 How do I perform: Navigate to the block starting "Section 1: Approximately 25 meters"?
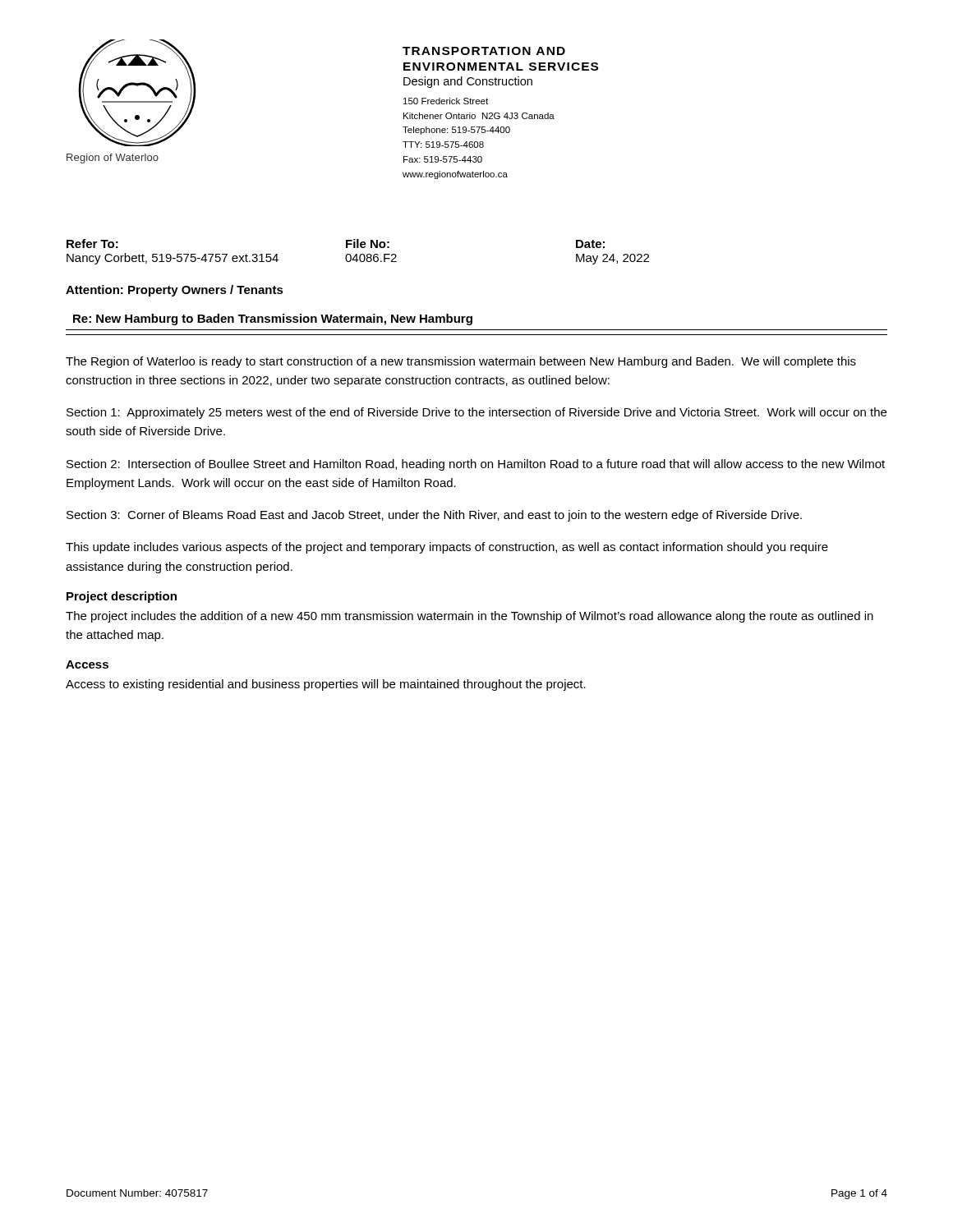pos(476,422)
